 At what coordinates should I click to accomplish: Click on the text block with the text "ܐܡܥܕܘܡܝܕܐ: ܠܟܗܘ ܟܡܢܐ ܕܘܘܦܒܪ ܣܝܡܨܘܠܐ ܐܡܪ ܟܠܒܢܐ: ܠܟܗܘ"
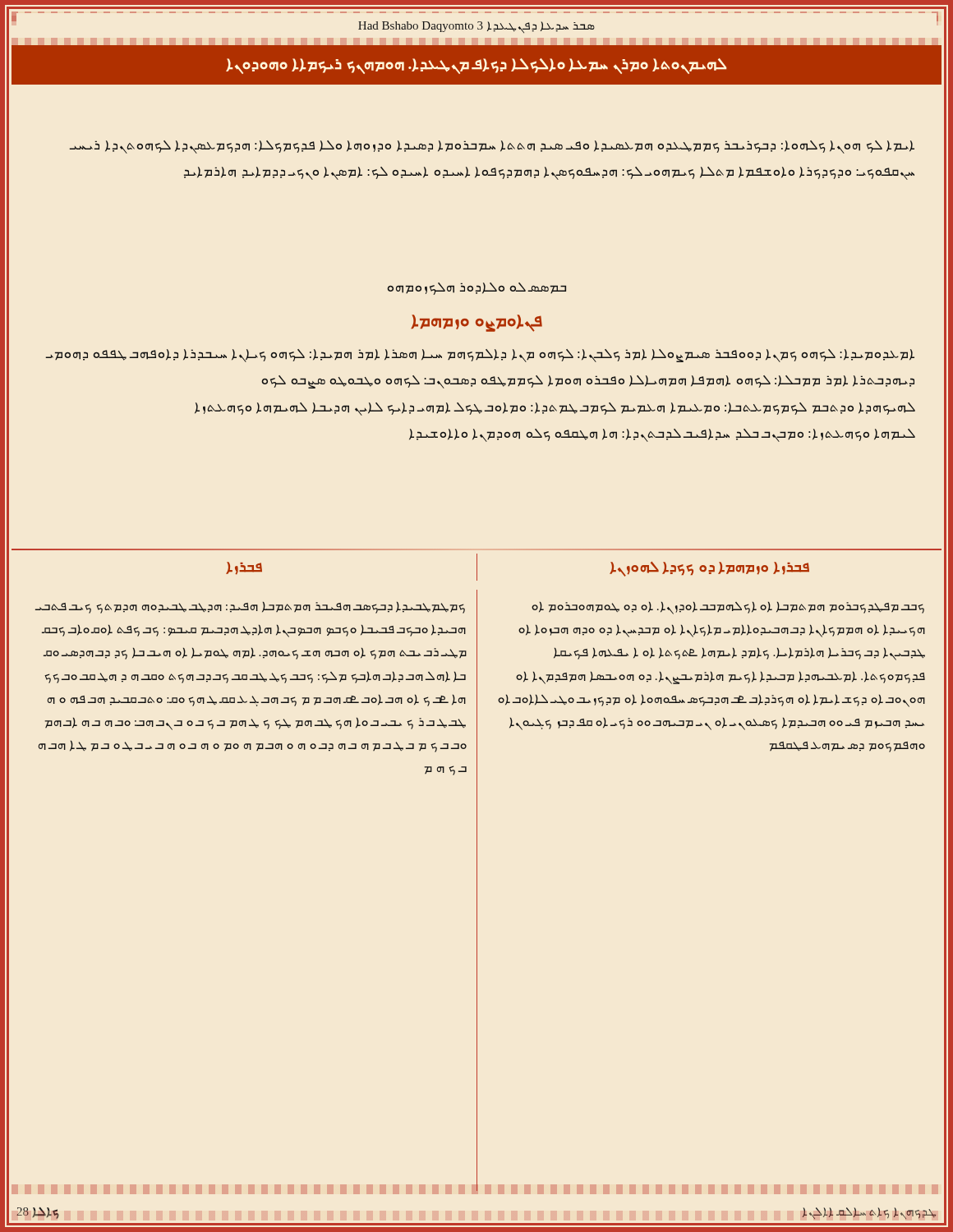[481, 393]
